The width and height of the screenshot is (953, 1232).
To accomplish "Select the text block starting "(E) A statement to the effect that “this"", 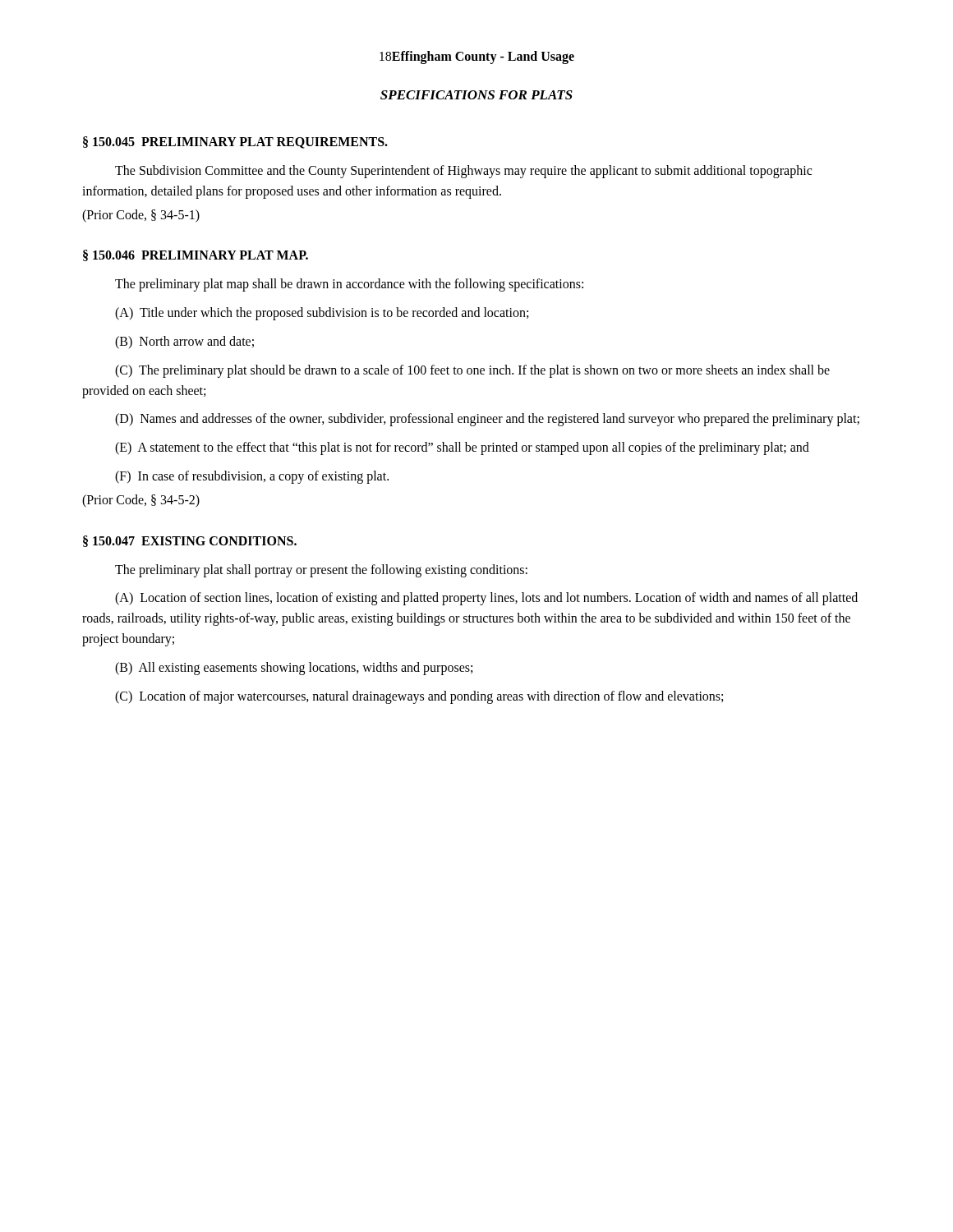I will click(x=462, y=447).
